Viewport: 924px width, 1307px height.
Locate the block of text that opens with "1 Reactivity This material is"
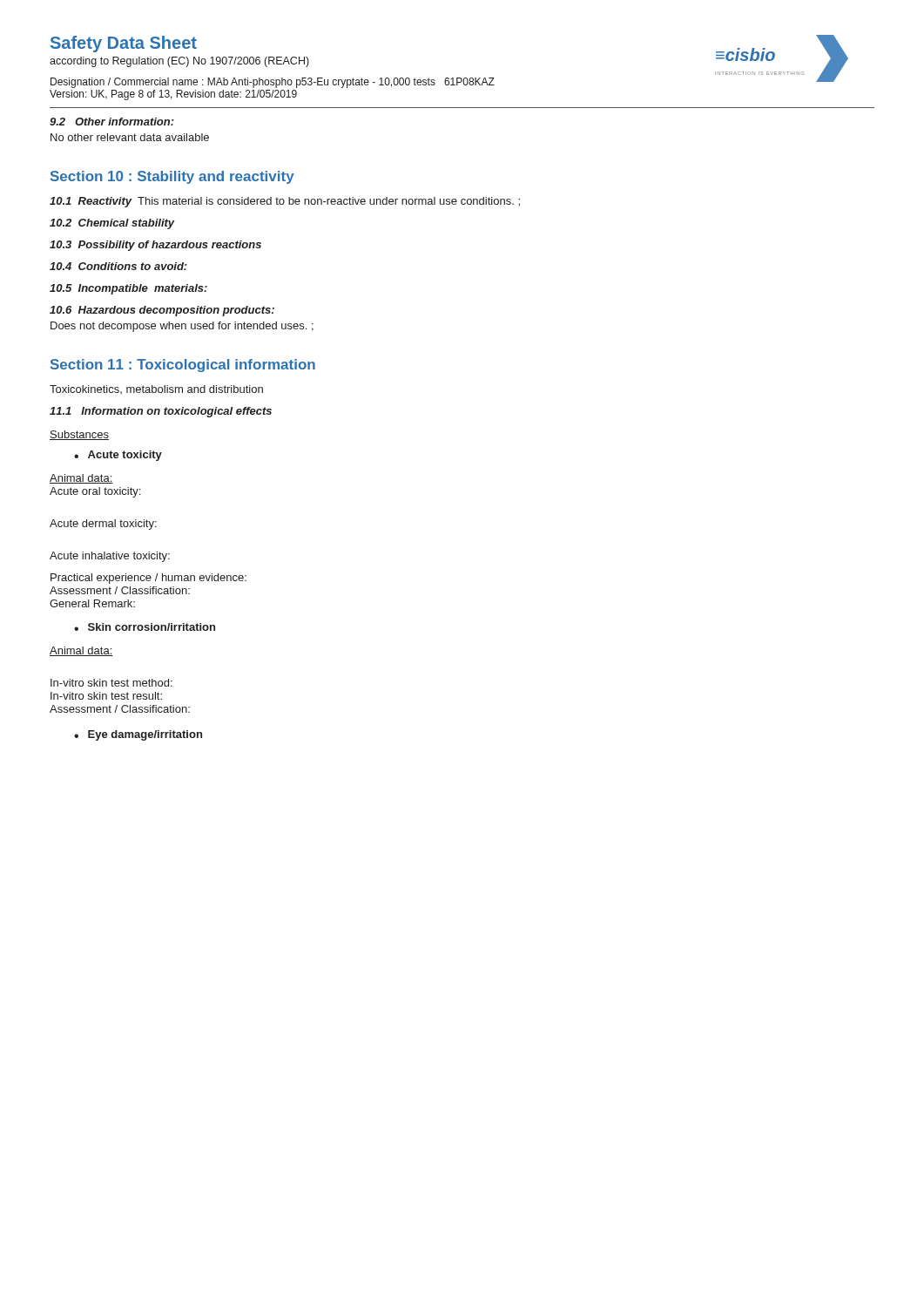coord(285,201)
